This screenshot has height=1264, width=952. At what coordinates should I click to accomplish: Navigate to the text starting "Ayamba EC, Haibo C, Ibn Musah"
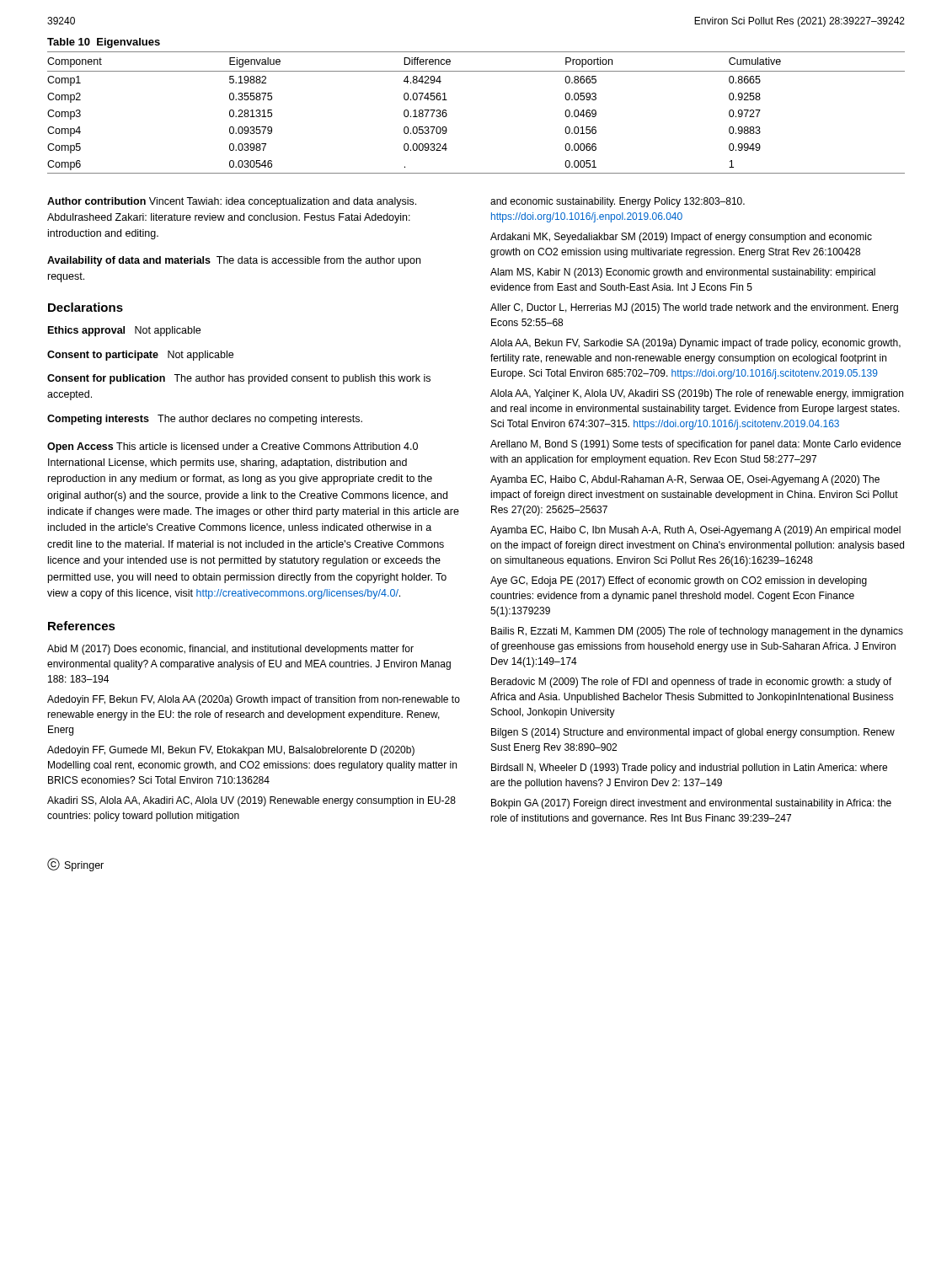tap(698, 545)
